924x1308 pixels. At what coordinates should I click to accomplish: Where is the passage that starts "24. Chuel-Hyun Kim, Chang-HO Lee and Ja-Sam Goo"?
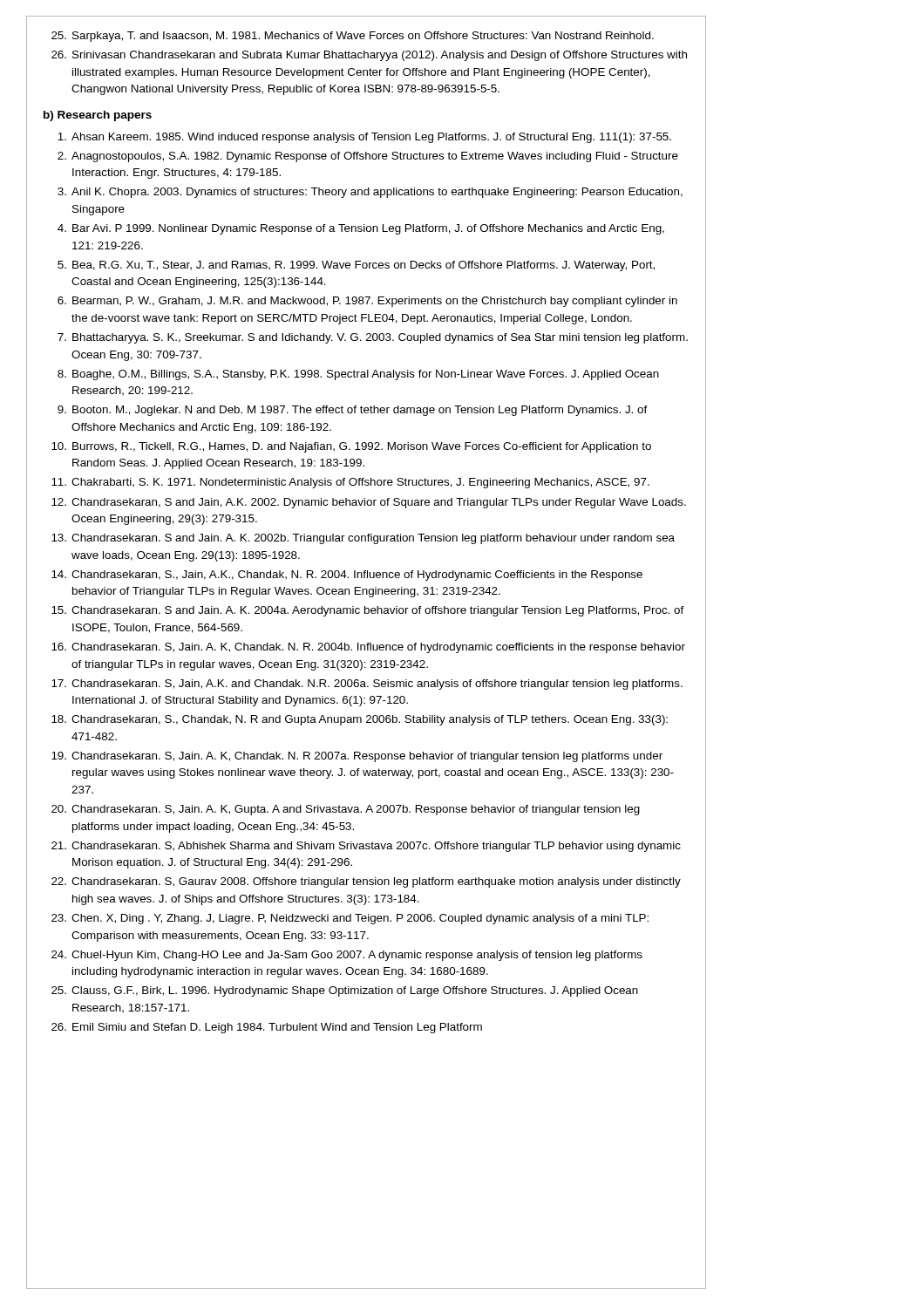pyautogui.click(x=366, y=963)
